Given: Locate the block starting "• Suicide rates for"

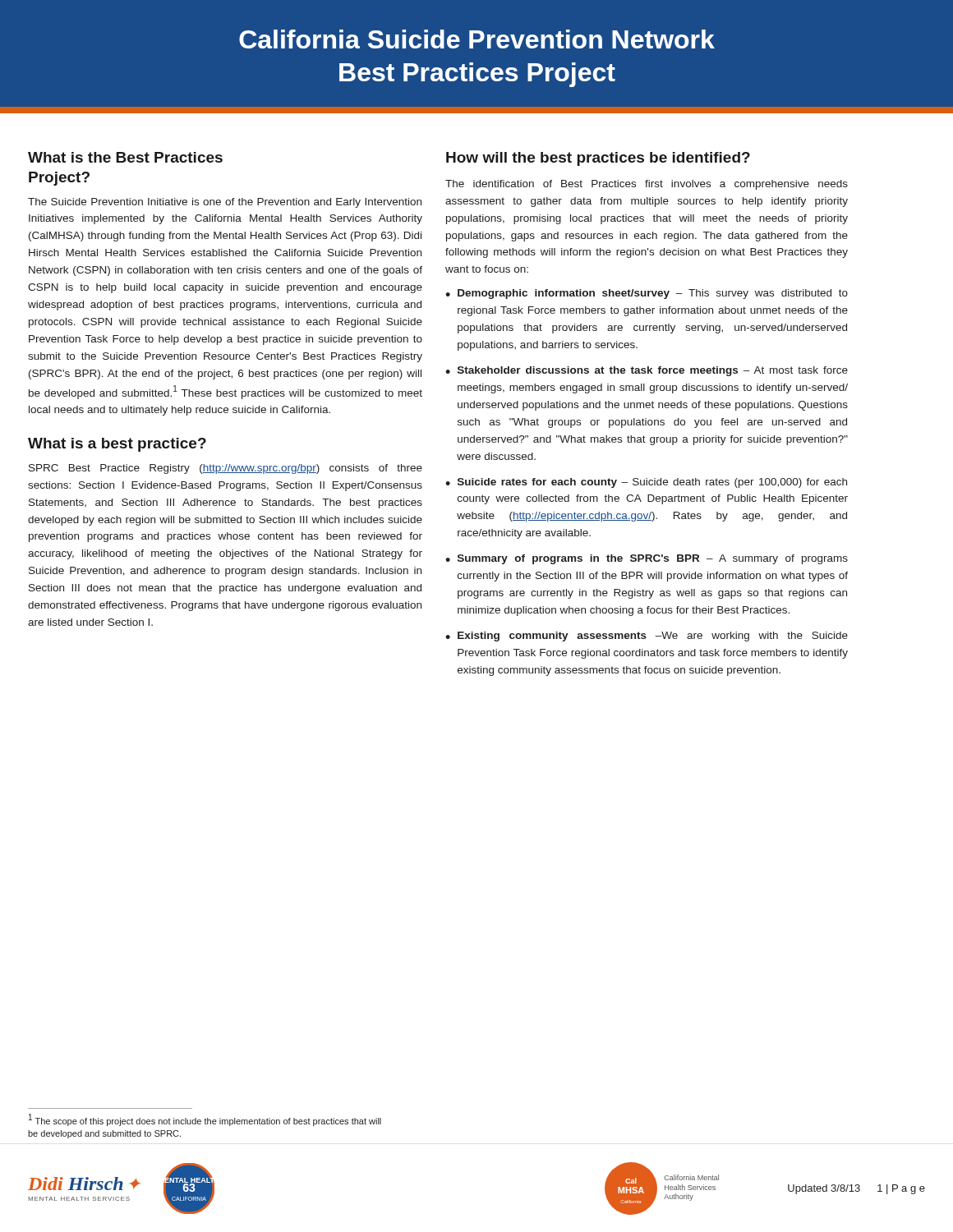Looking at the screenshot, I should tap(647, 508).
